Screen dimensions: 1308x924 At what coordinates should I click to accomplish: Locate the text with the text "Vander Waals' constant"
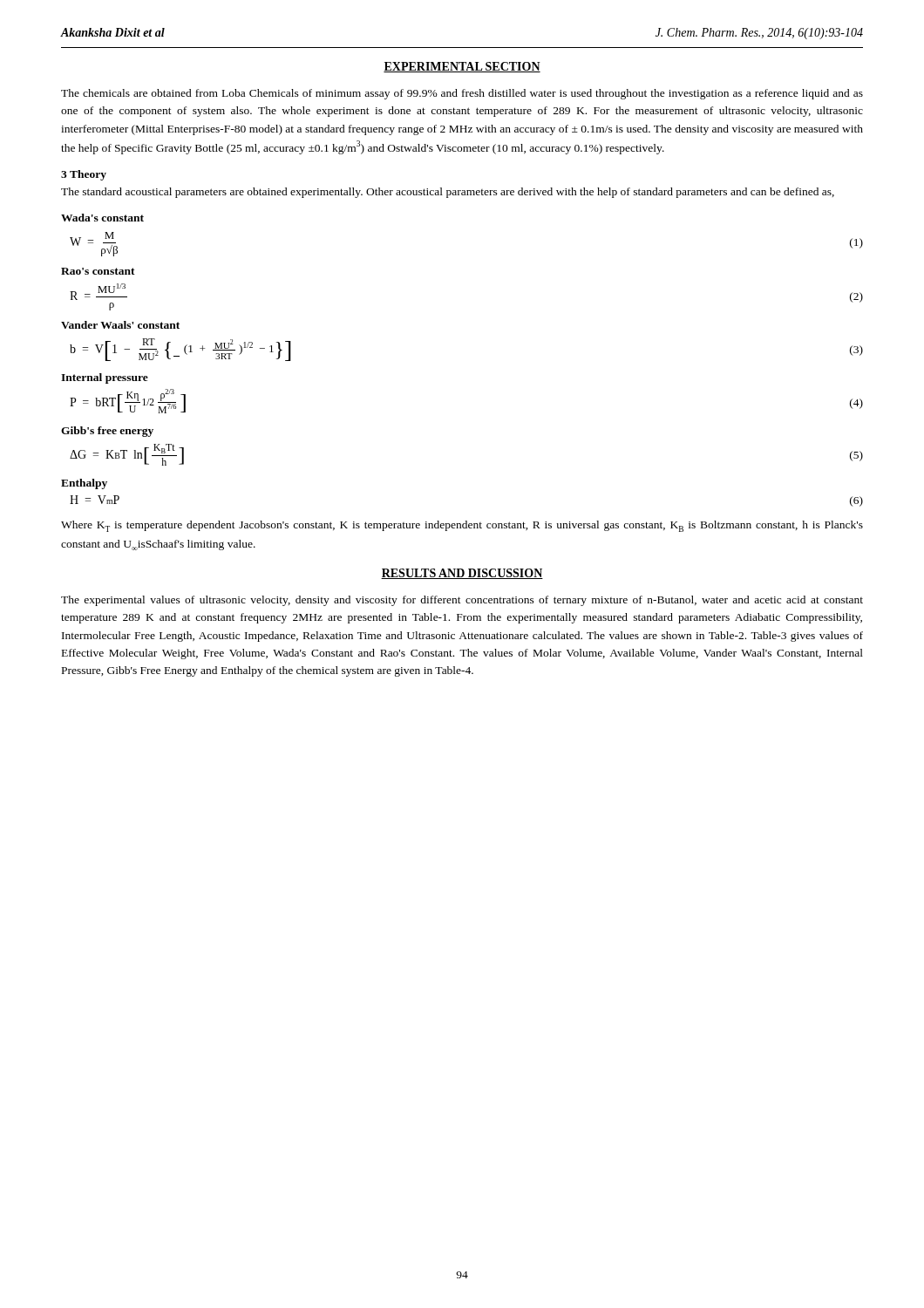[120, 325]
